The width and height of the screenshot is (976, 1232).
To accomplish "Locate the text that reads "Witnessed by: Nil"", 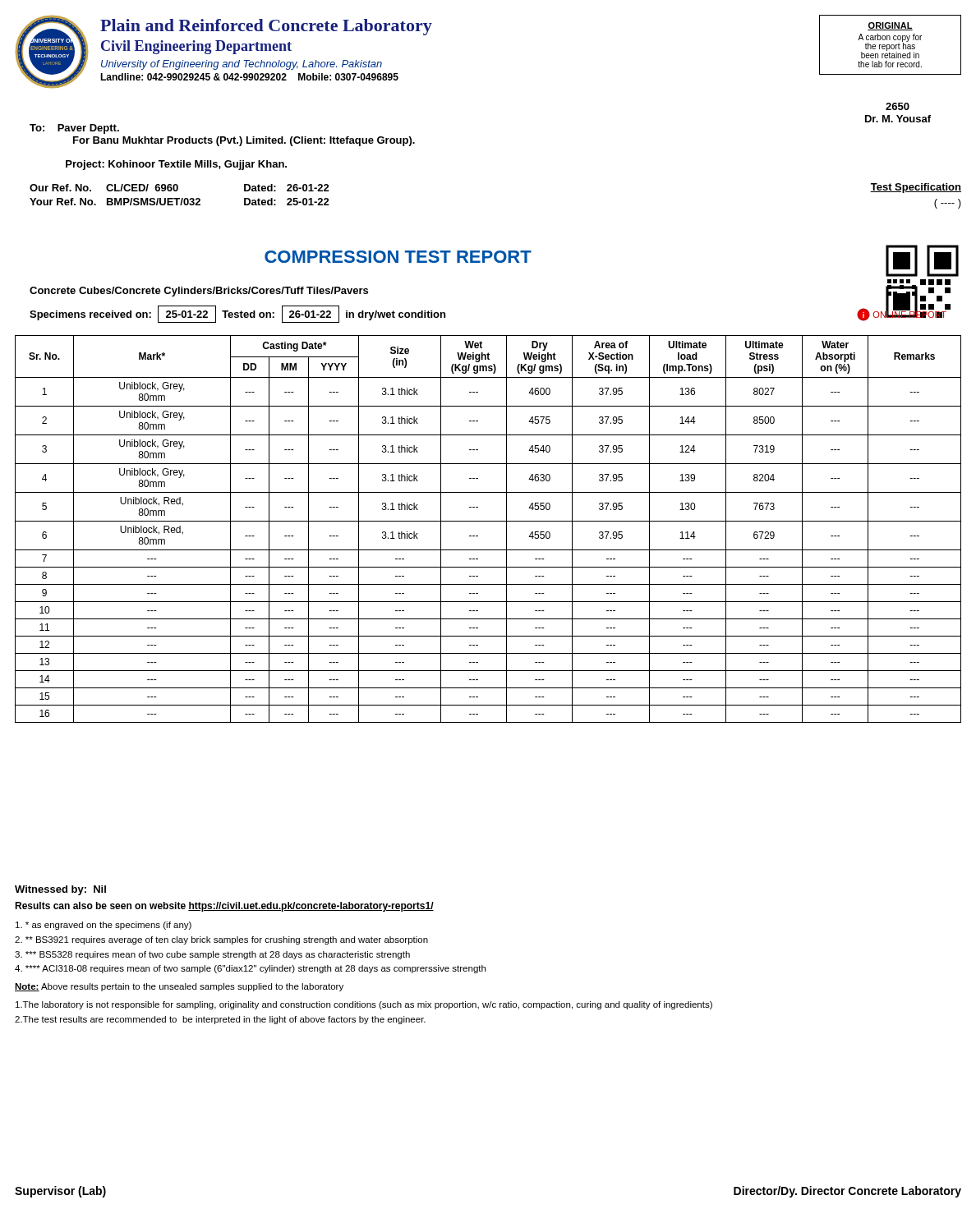I will click(x=61, y=889).
